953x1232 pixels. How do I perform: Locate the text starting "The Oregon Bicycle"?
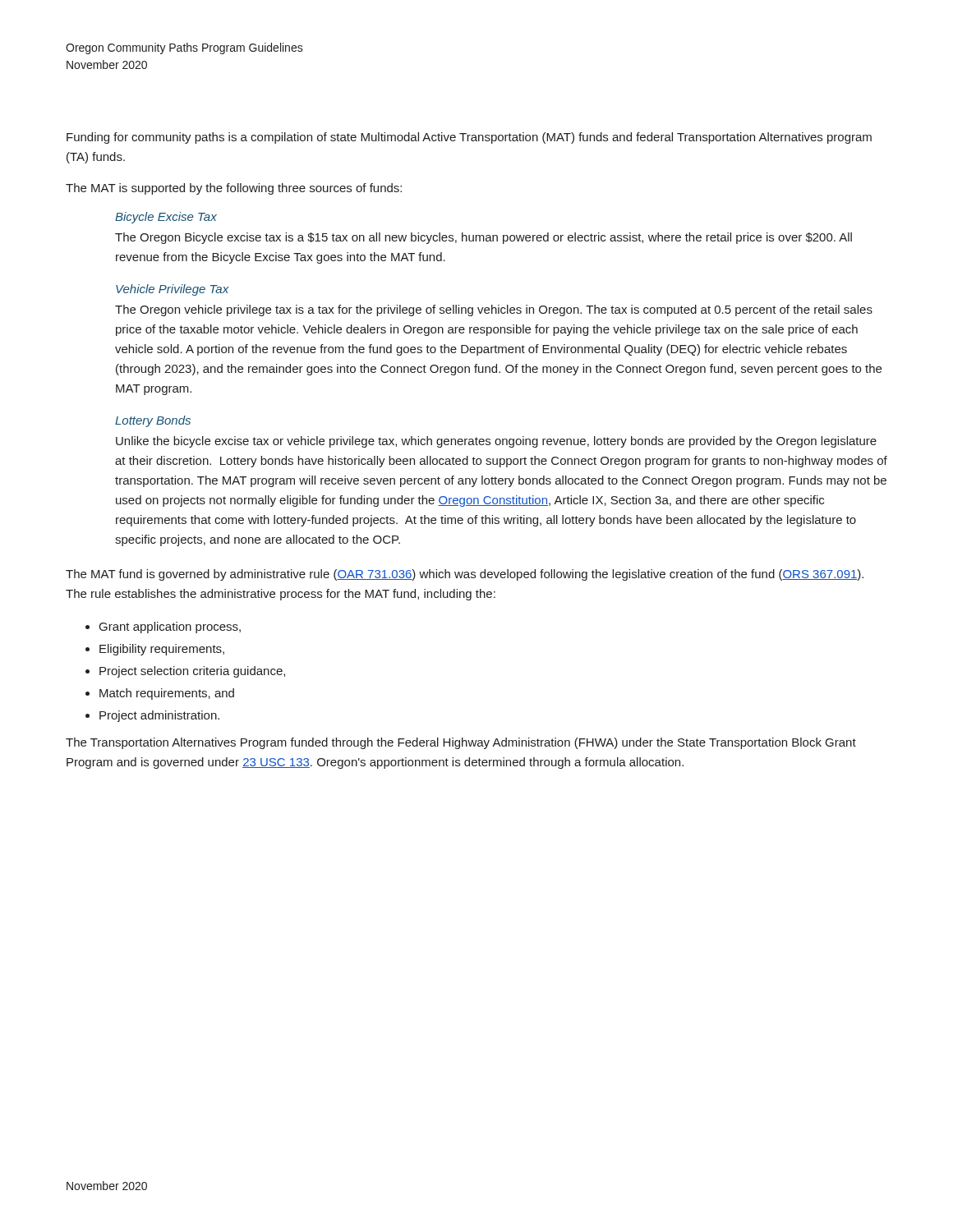coord(501,247)
